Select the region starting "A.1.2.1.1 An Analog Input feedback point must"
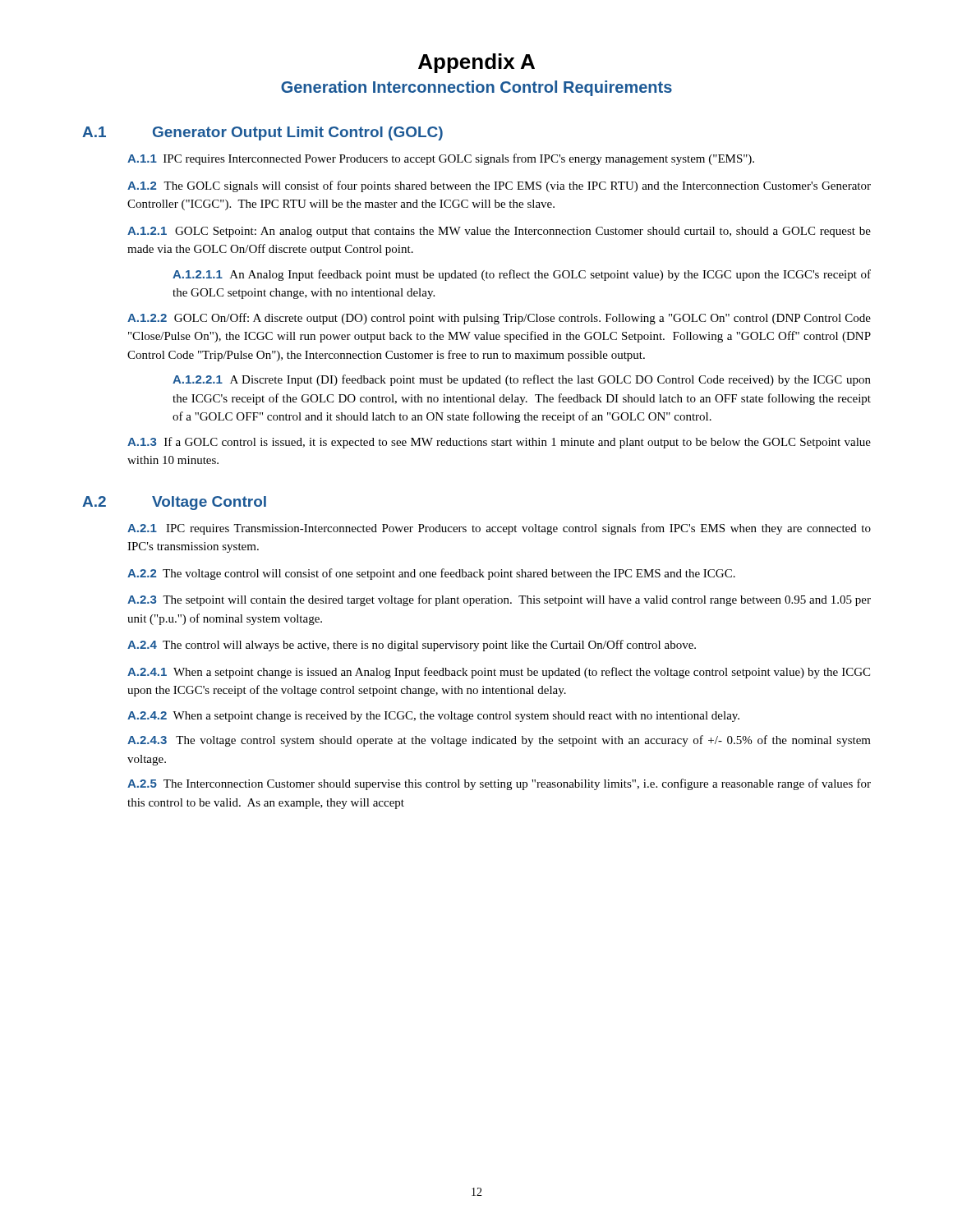This screenshot has width=953, height=1232. pyautogui.click(x=522, y=283)
